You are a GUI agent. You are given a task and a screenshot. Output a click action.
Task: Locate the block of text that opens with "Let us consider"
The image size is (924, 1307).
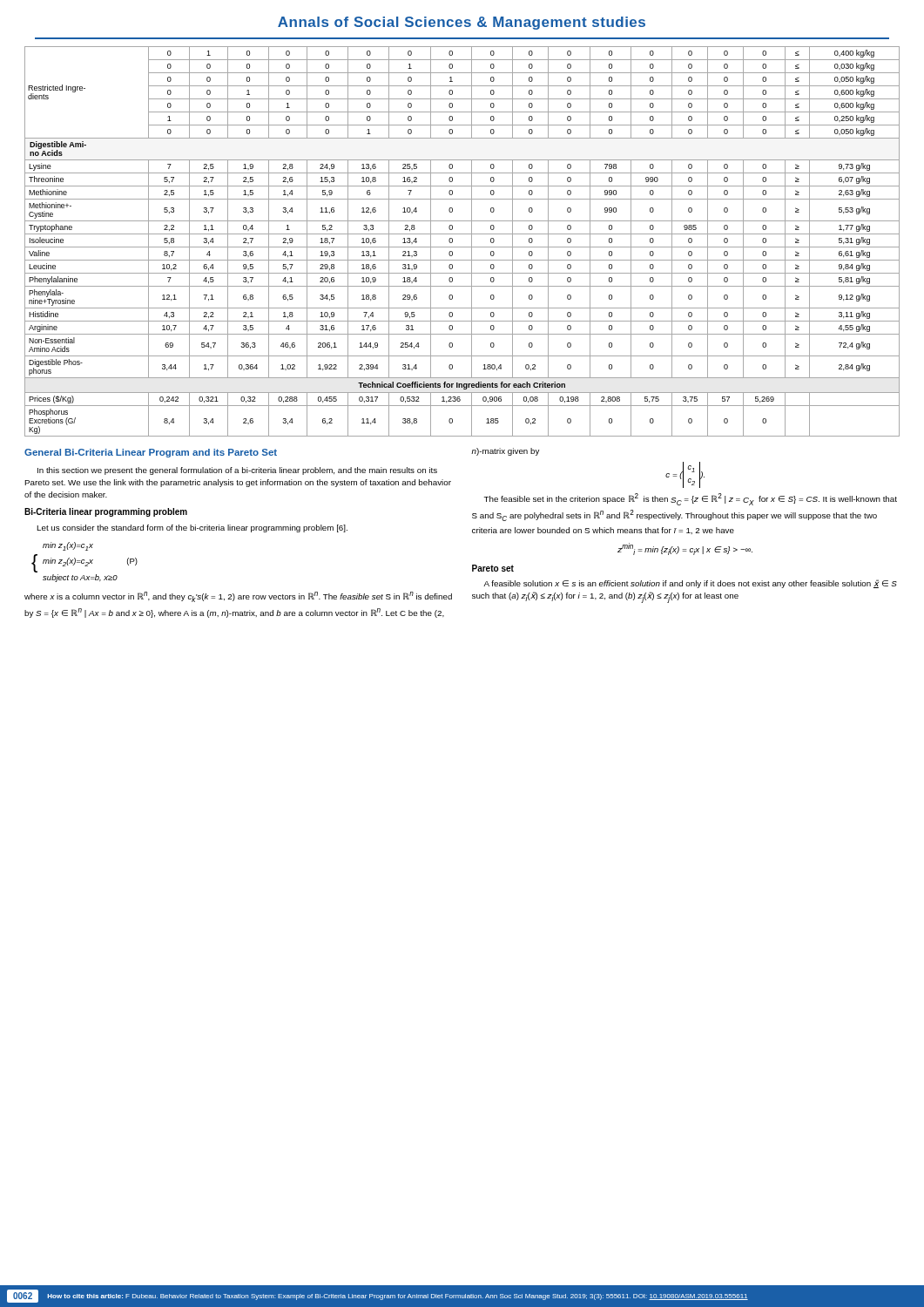[192, 527]
